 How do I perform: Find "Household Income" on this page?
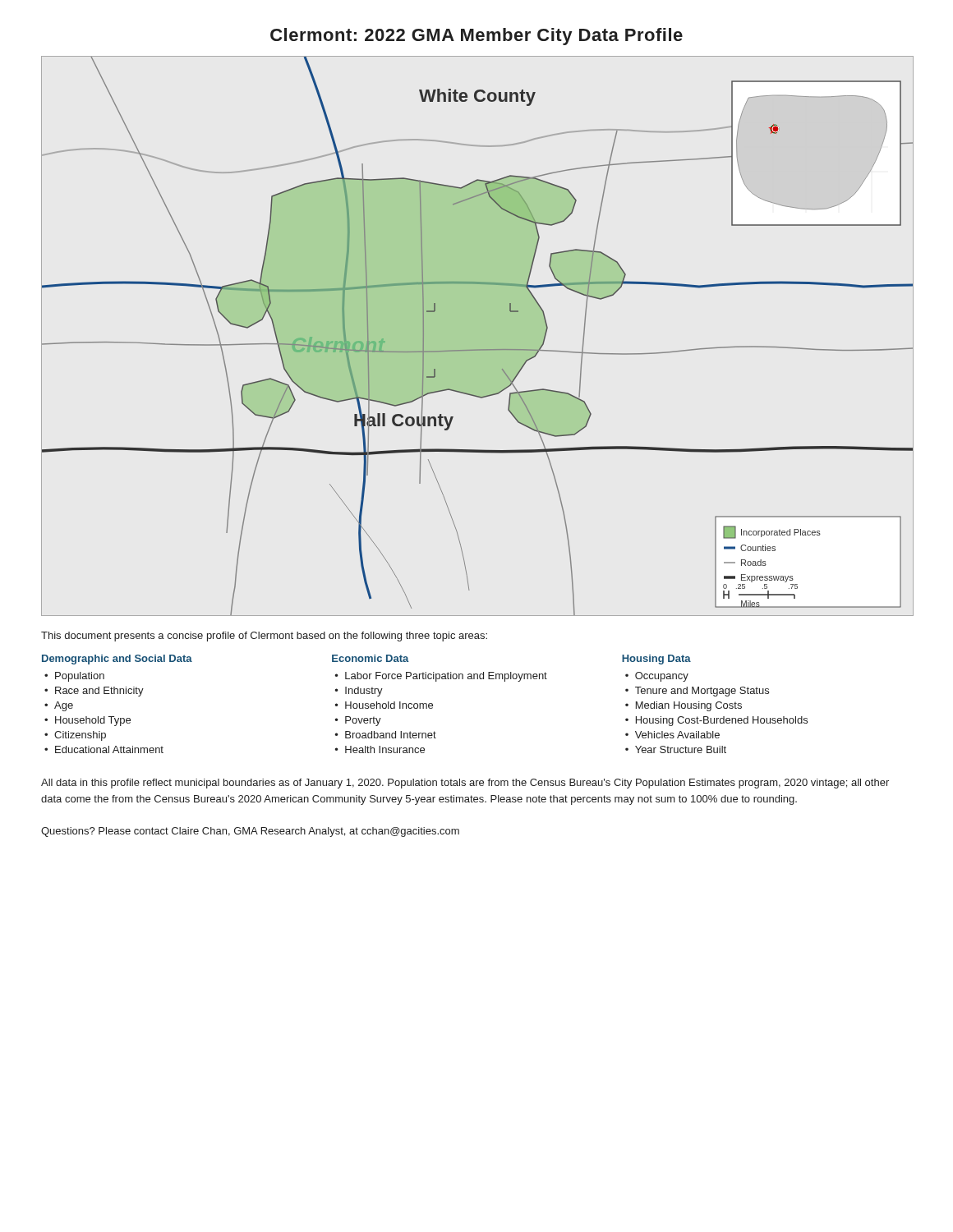[389, 705]
